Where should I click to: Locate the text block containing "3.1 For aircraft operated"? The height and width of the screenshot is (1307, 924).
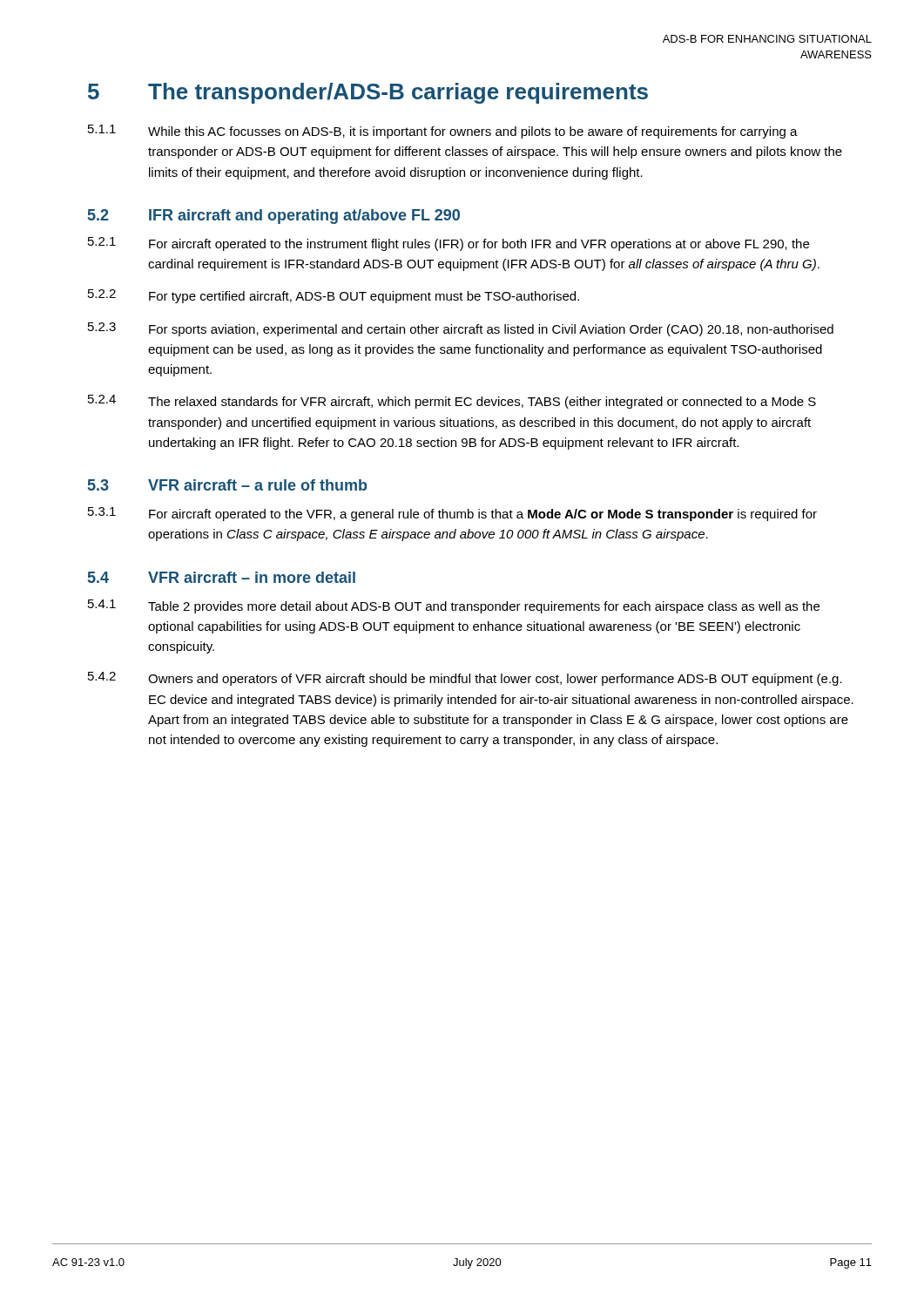click(471, 524)
